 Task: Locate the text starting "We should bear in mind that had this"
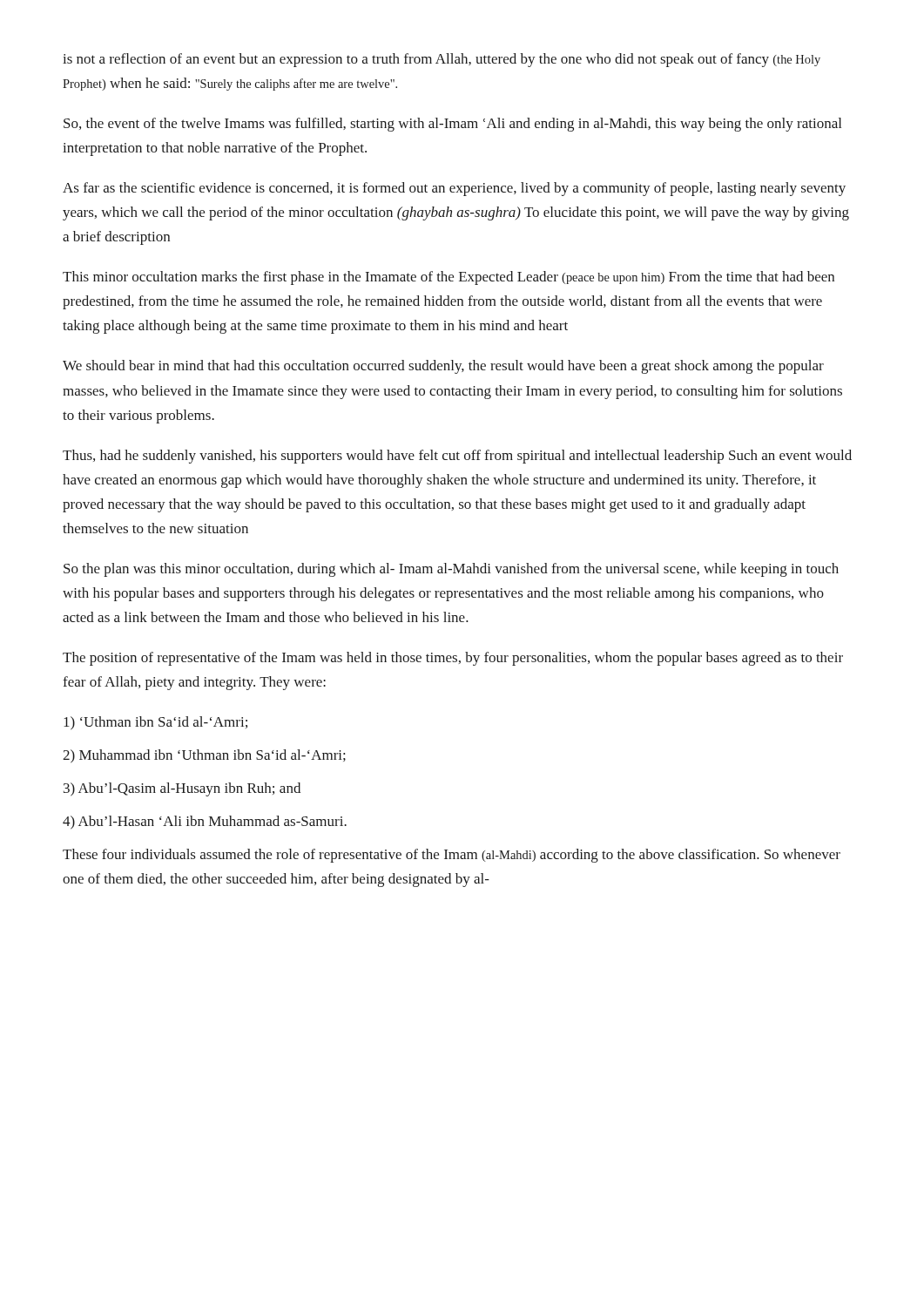pos(453,390)
